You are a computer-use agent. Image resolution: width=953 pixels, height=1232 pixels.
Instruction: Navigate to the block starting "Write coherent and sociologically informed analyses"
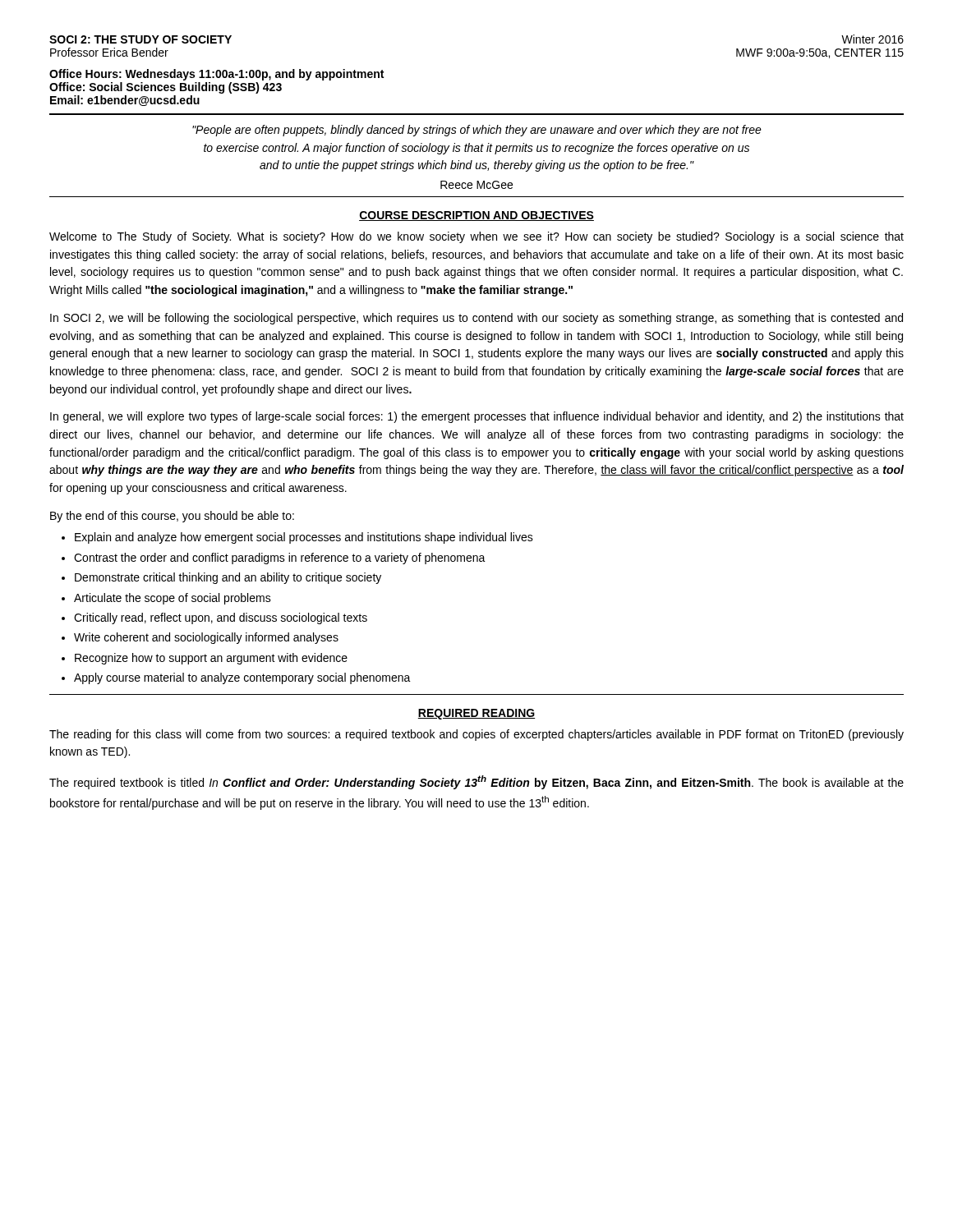coord(206,638)
